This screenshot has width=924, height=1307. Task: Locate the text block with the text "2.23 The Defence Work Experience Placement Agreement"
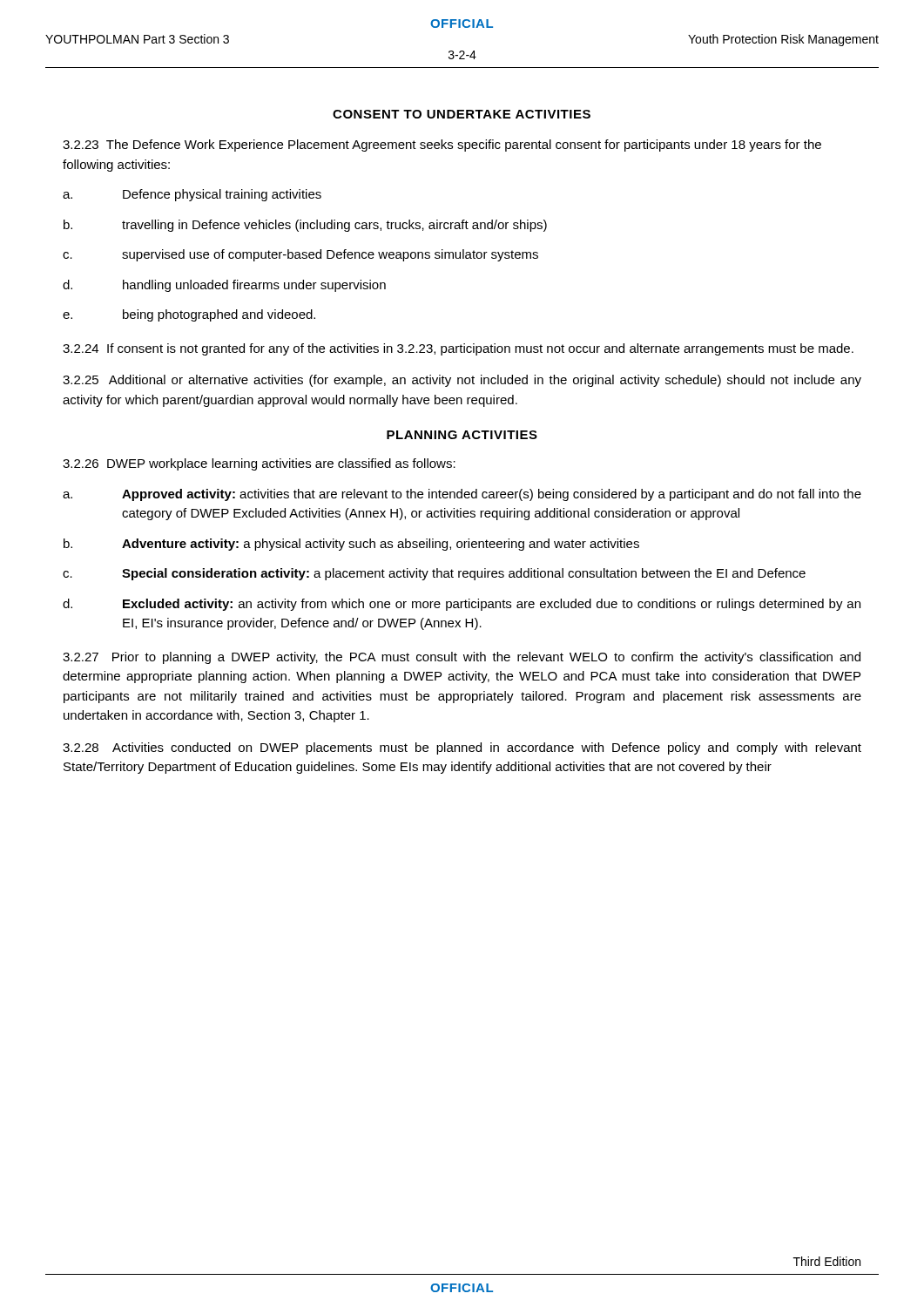[442, 154]
